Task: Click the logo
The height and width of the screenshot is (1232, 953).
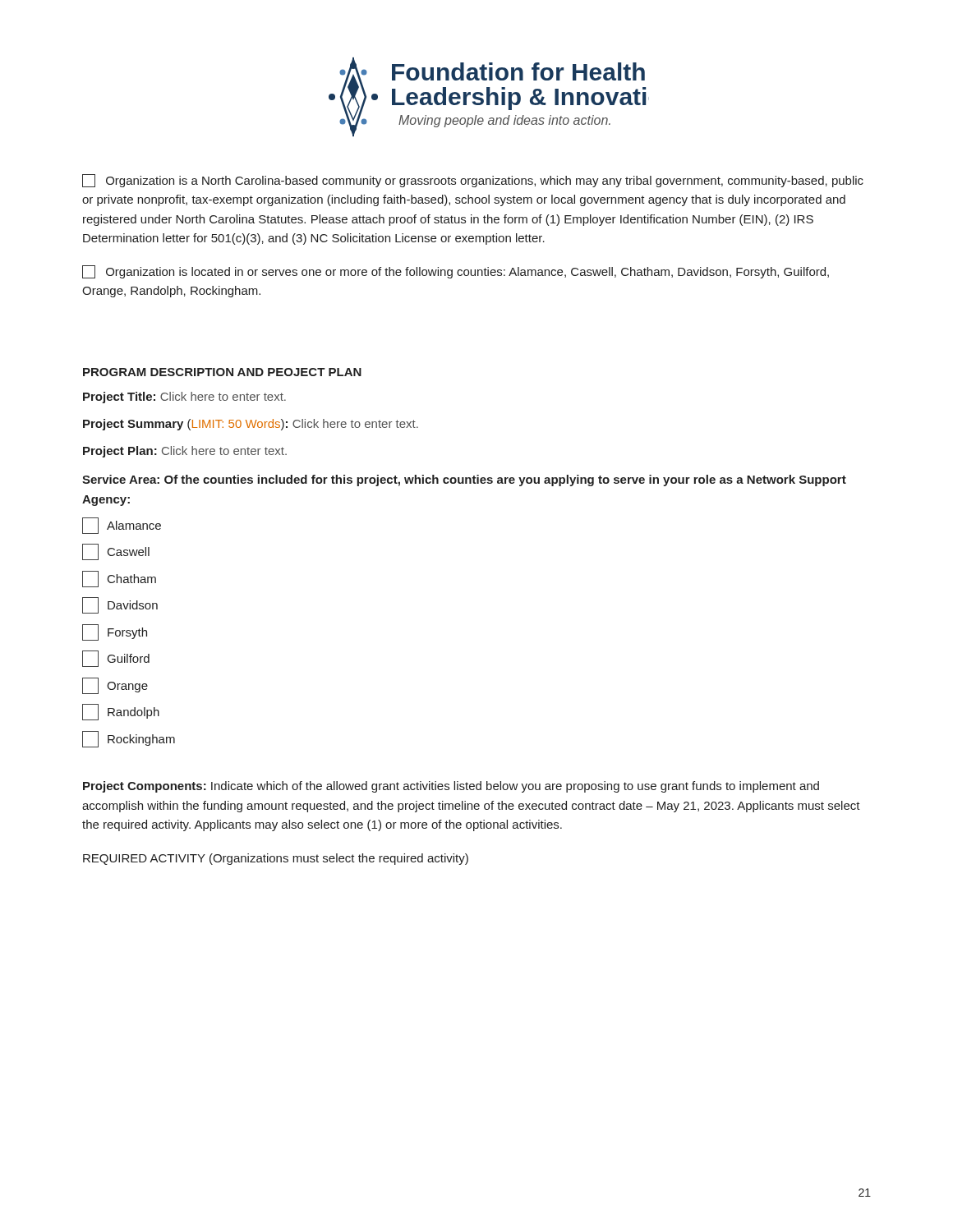Action: 476,94
